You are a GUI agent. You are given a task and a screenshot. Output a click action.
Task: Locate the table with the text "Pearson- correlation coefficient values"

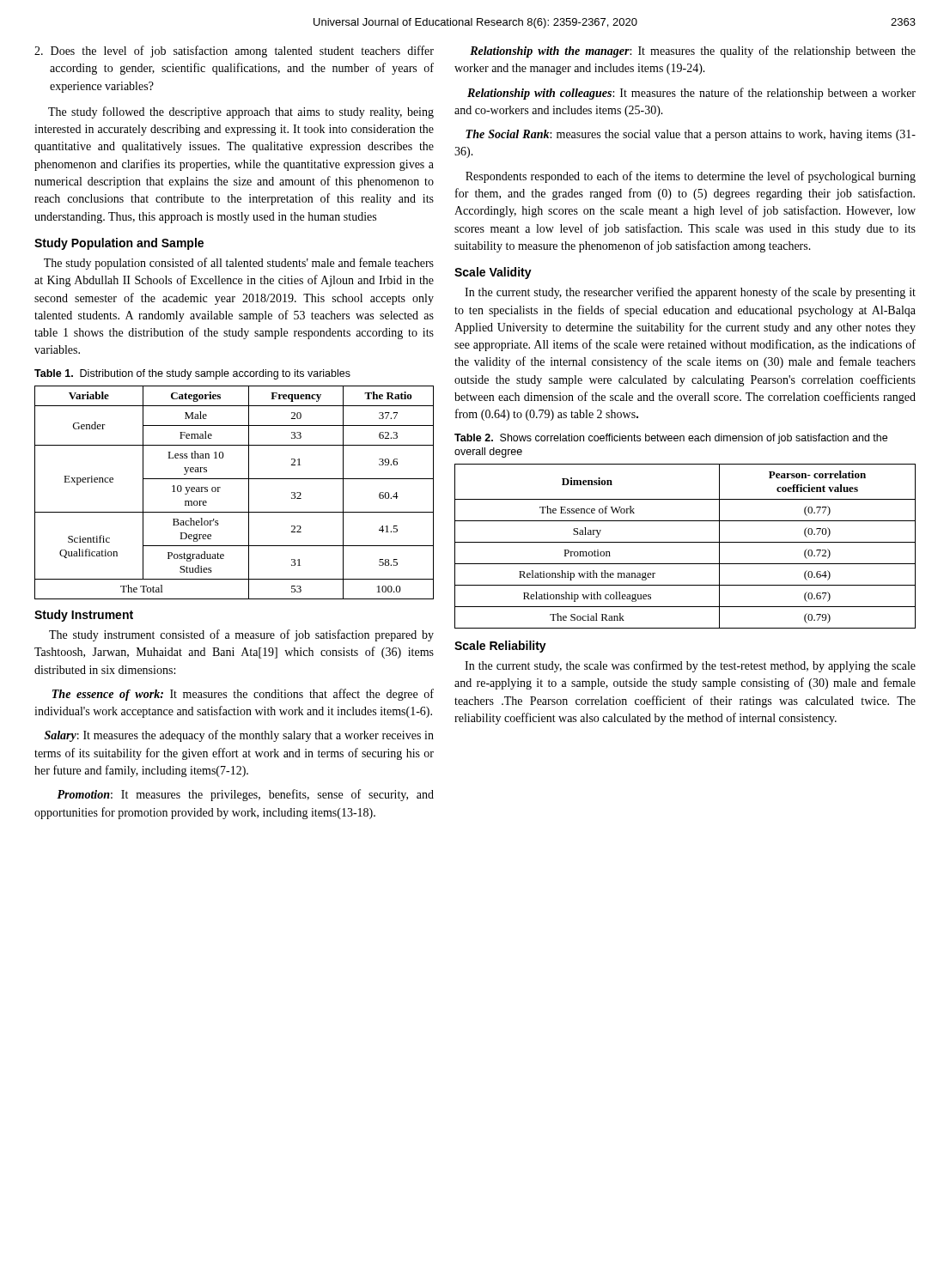tap(685, 546)
